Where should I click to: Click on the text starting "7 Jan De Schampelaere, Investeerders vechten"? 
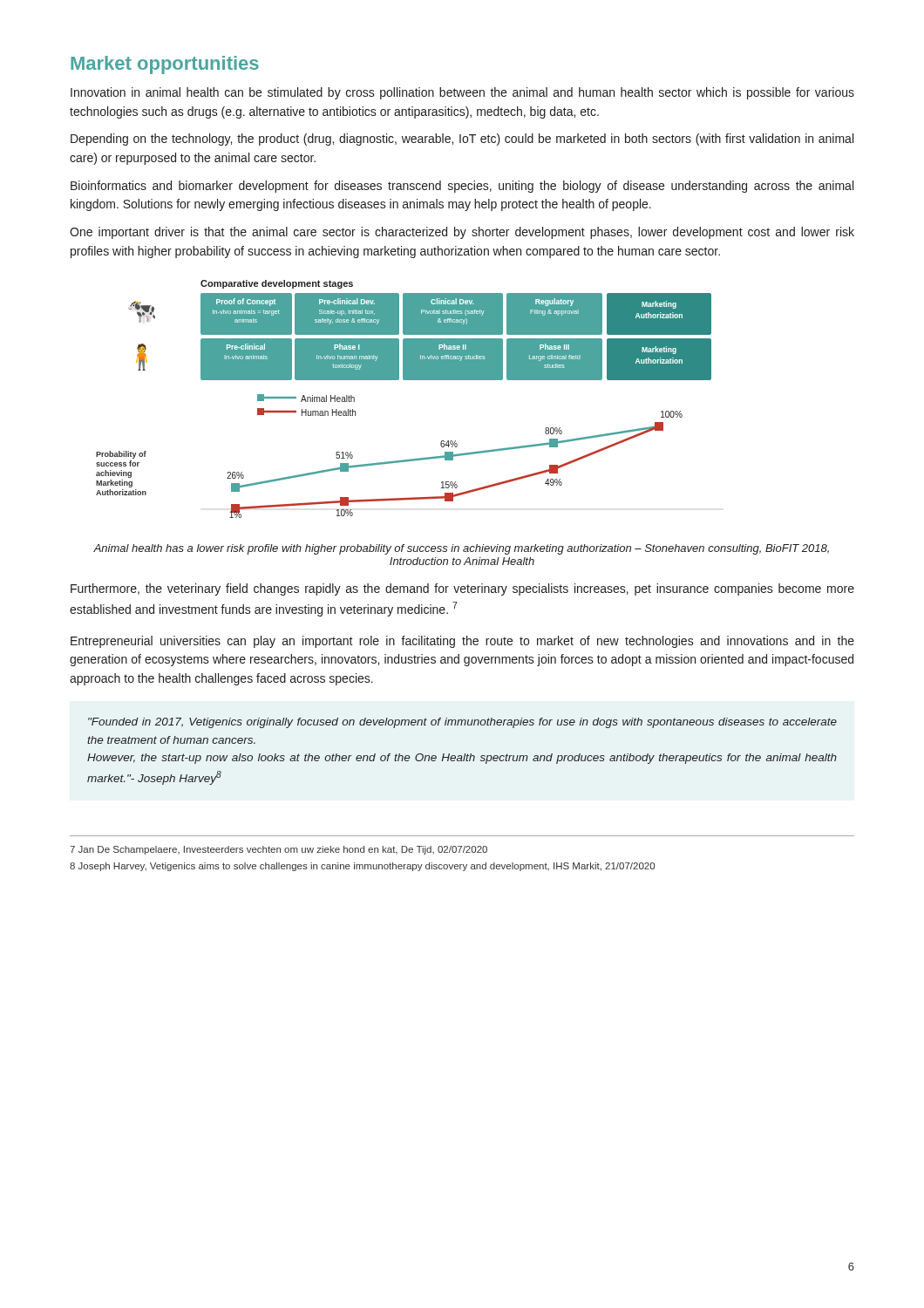[x=362, y=858]
